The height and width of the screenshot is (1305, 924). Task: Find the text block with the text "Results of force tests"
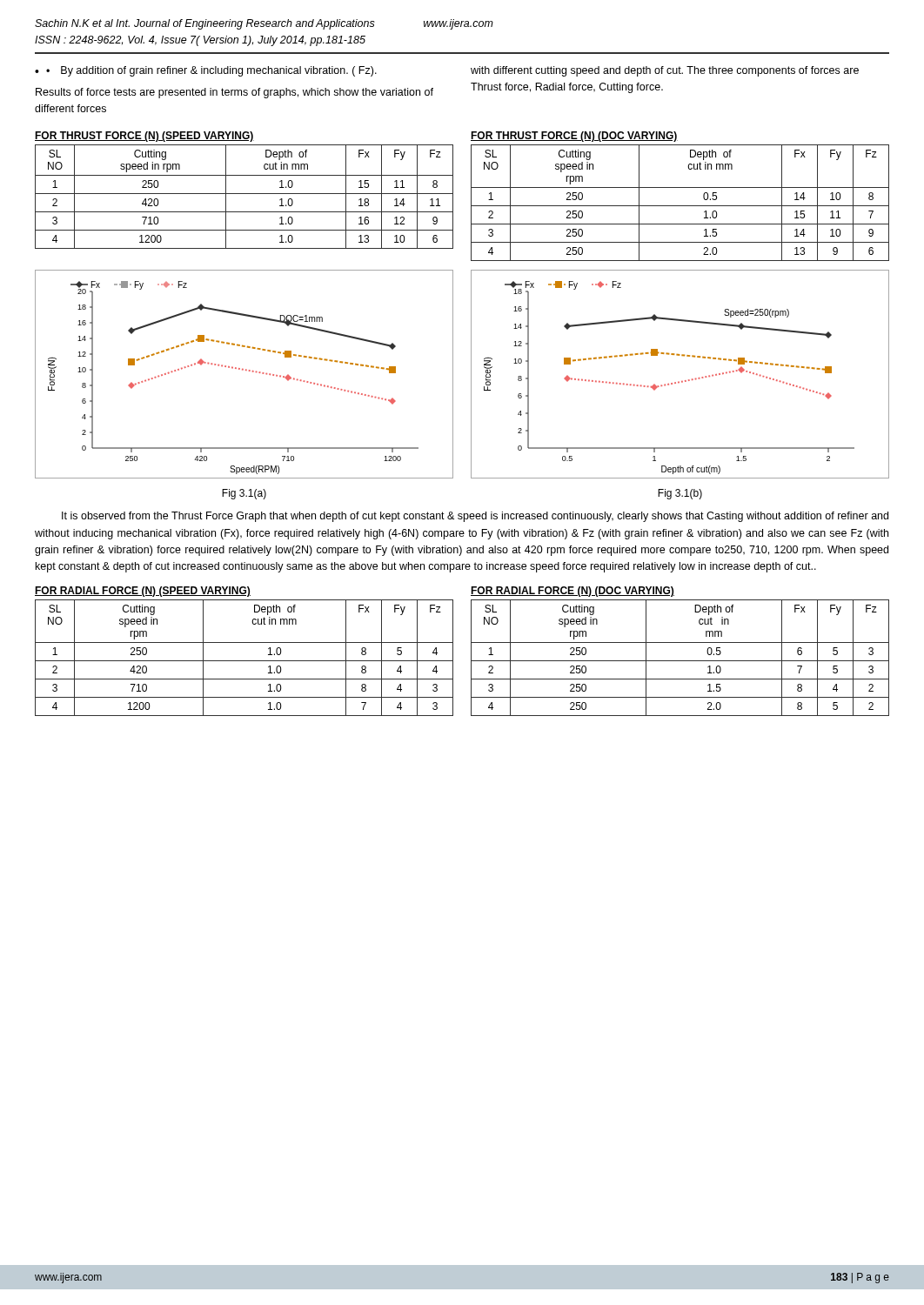[x=234, y=100]
